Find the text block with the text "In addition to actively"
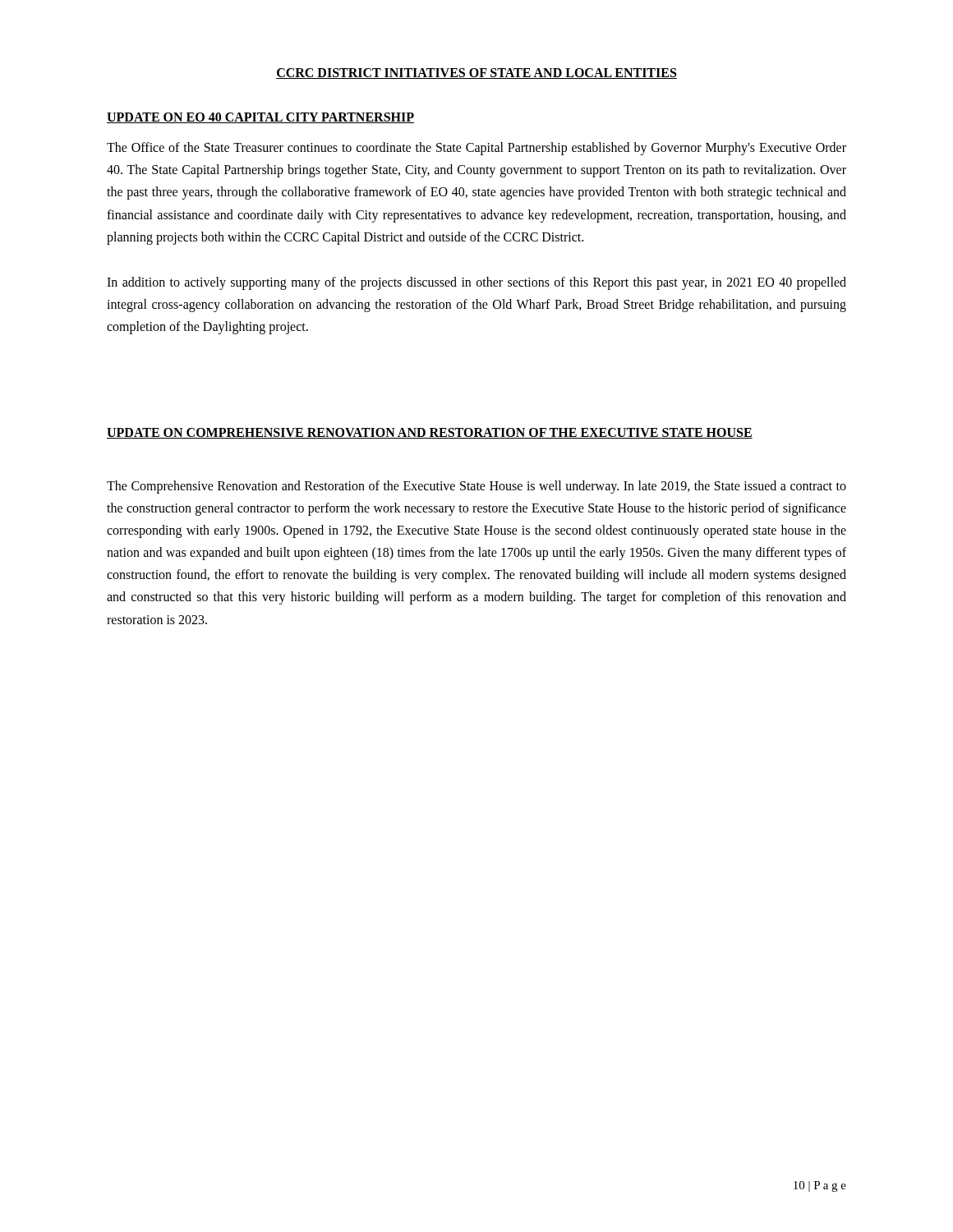 [x=476, y=304]
